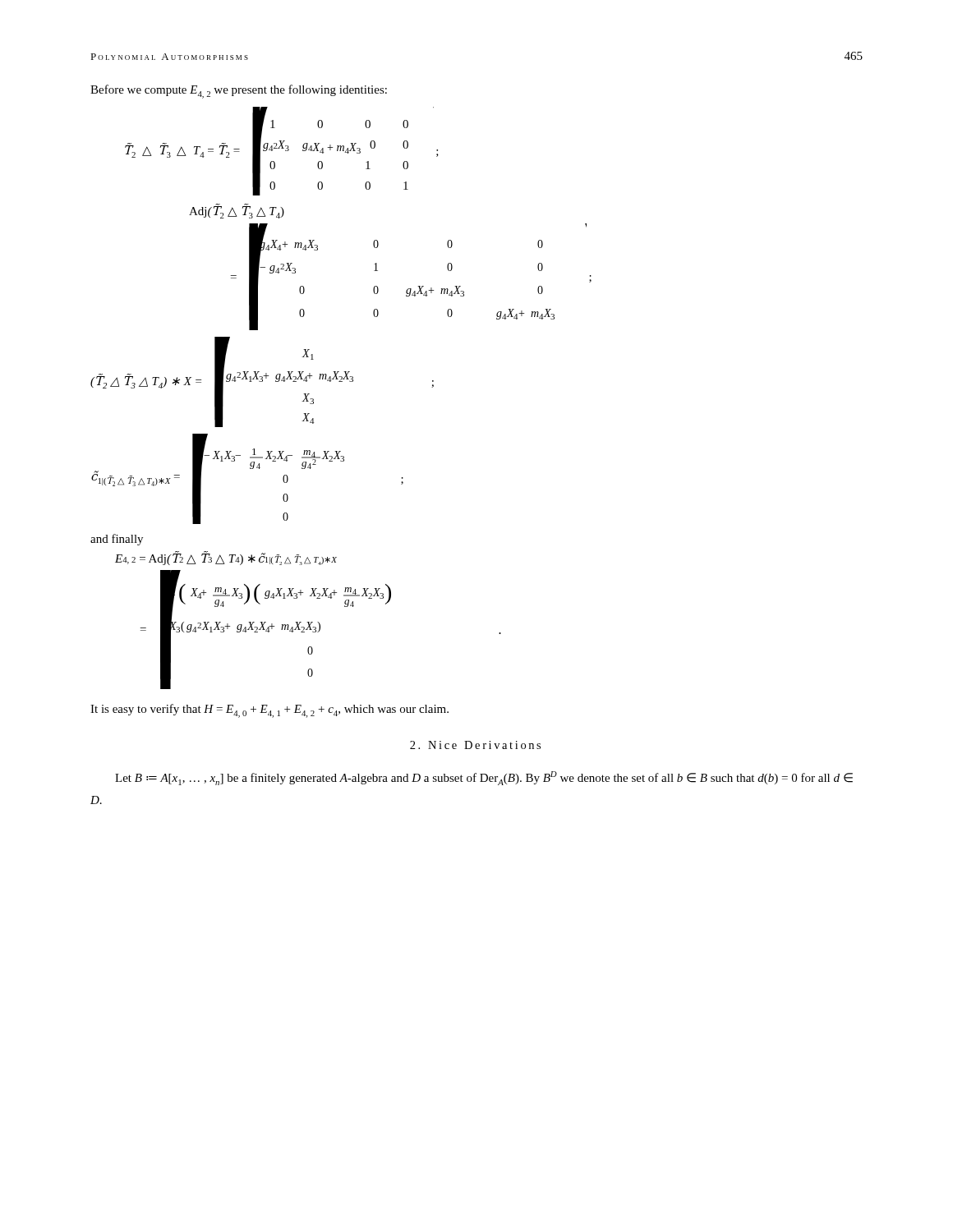
Task: Find the block on this page that starts "It is easy"
Action: tap(270, 710)
